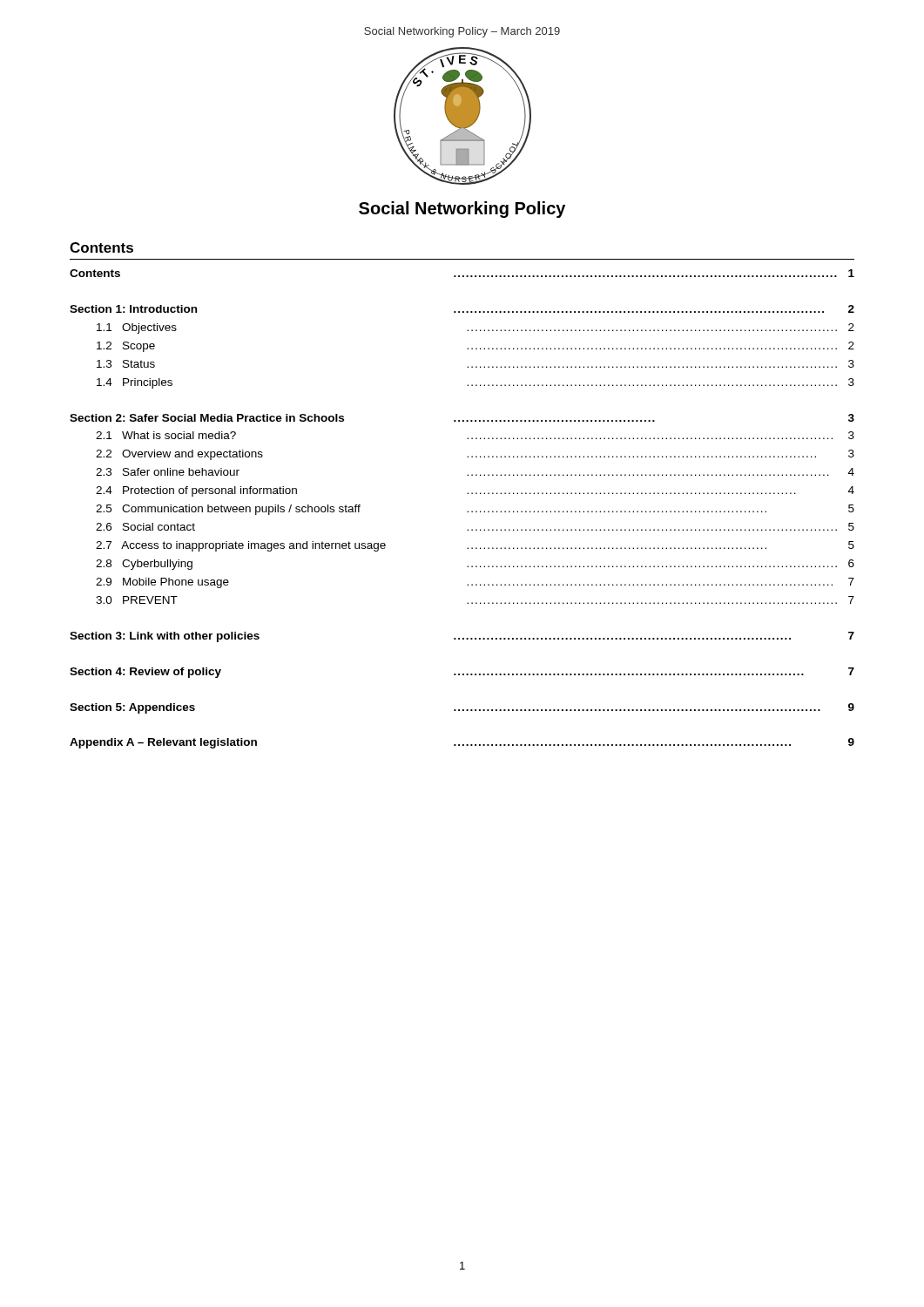Point to "Section 1: Introduction"
924x1307 pixels.
click(462, 310)
